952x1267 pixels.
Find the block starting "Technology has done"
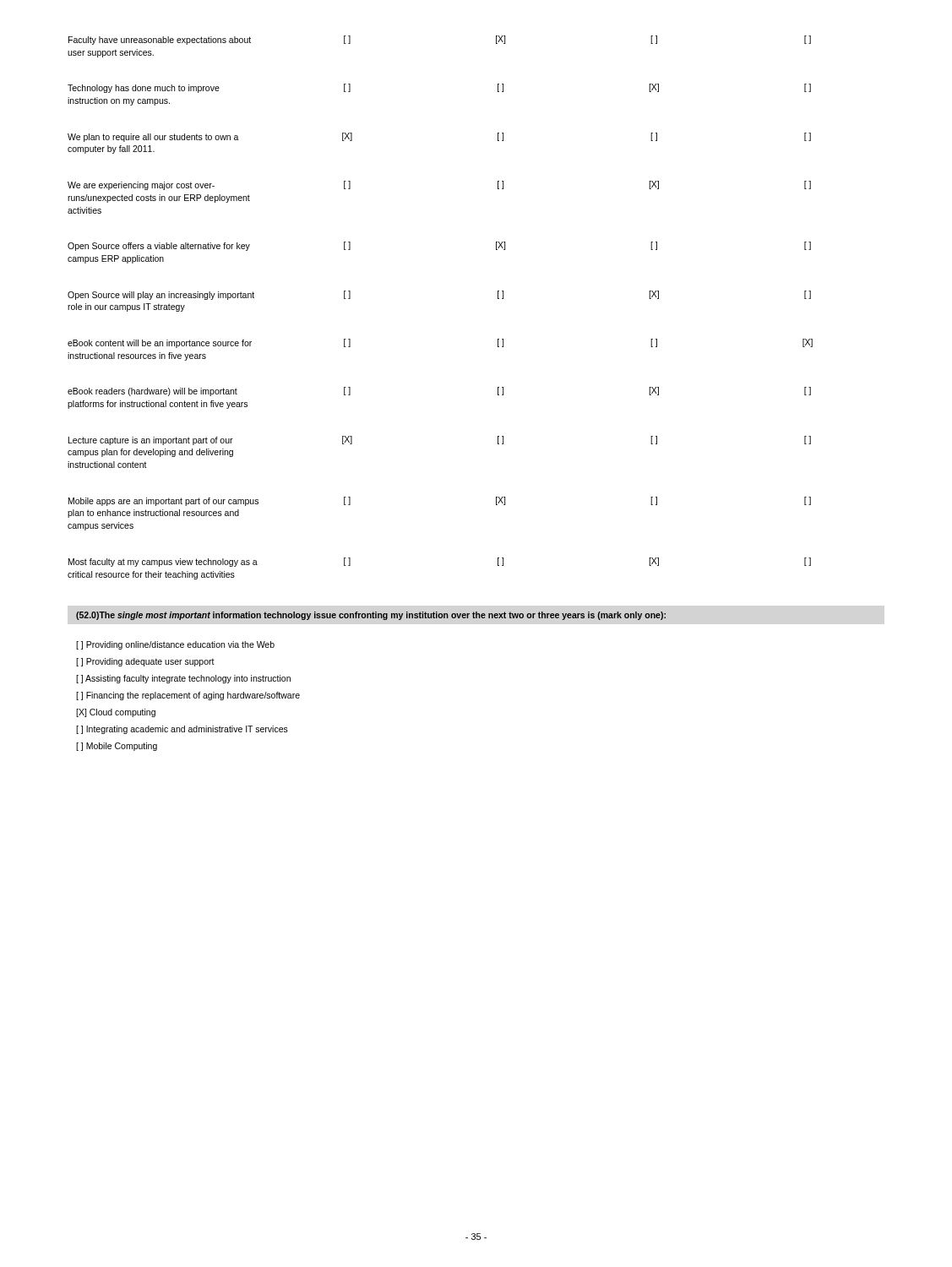[x=145, y=88]
